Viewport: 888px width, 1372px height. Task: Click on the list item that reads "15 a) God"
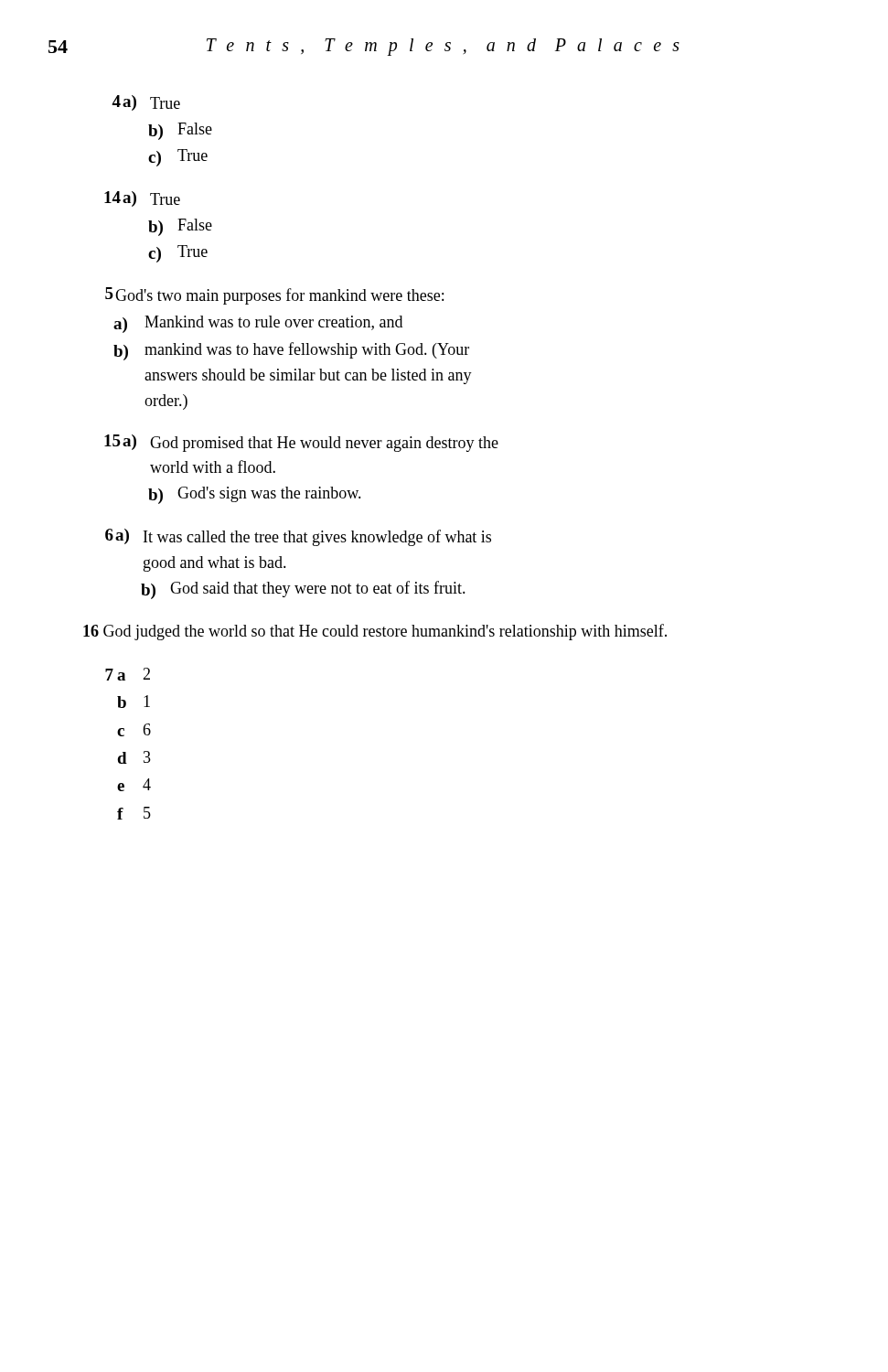point(301,443)
